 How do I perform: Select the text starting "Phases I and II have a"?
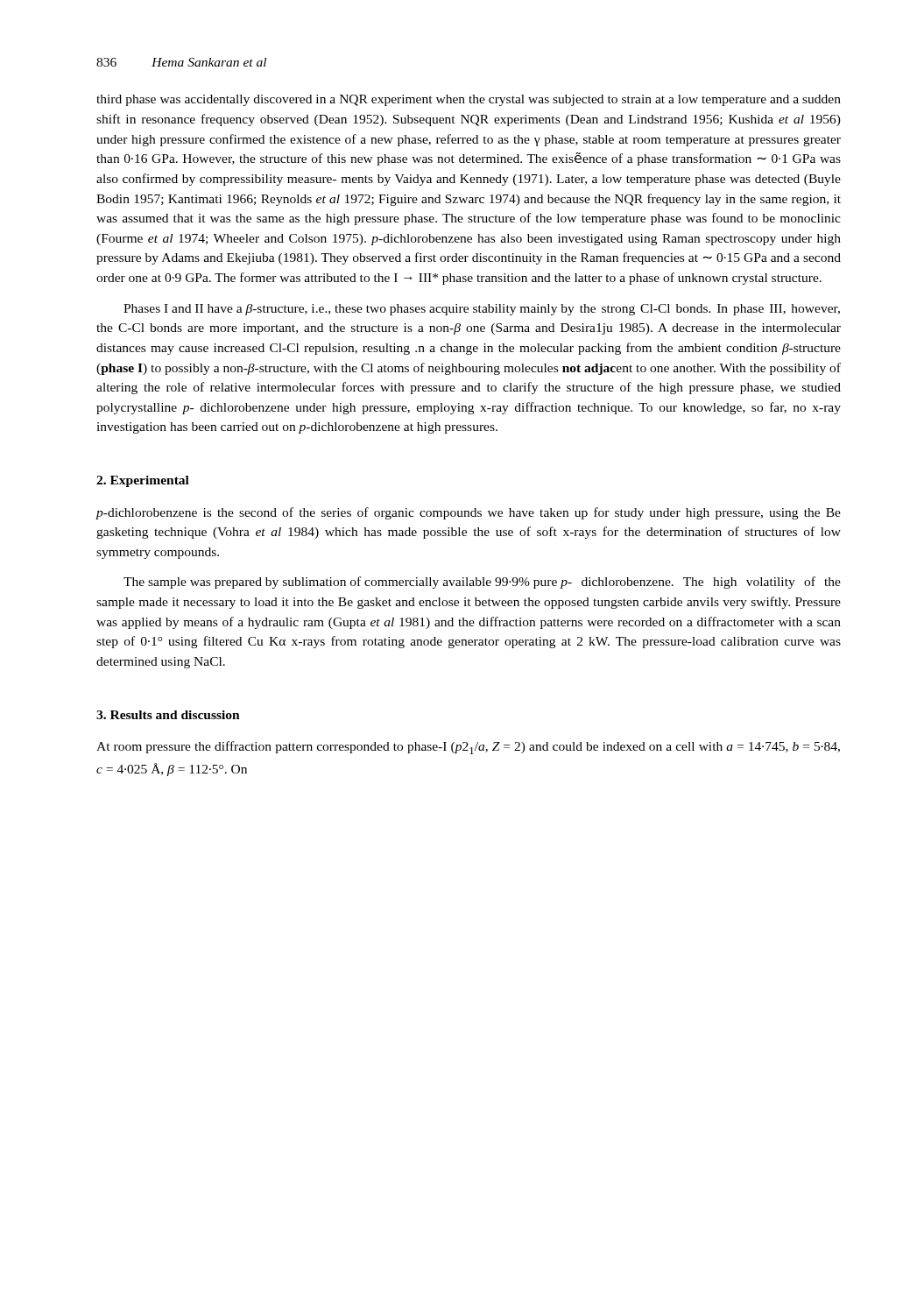(x=469, y=368)
